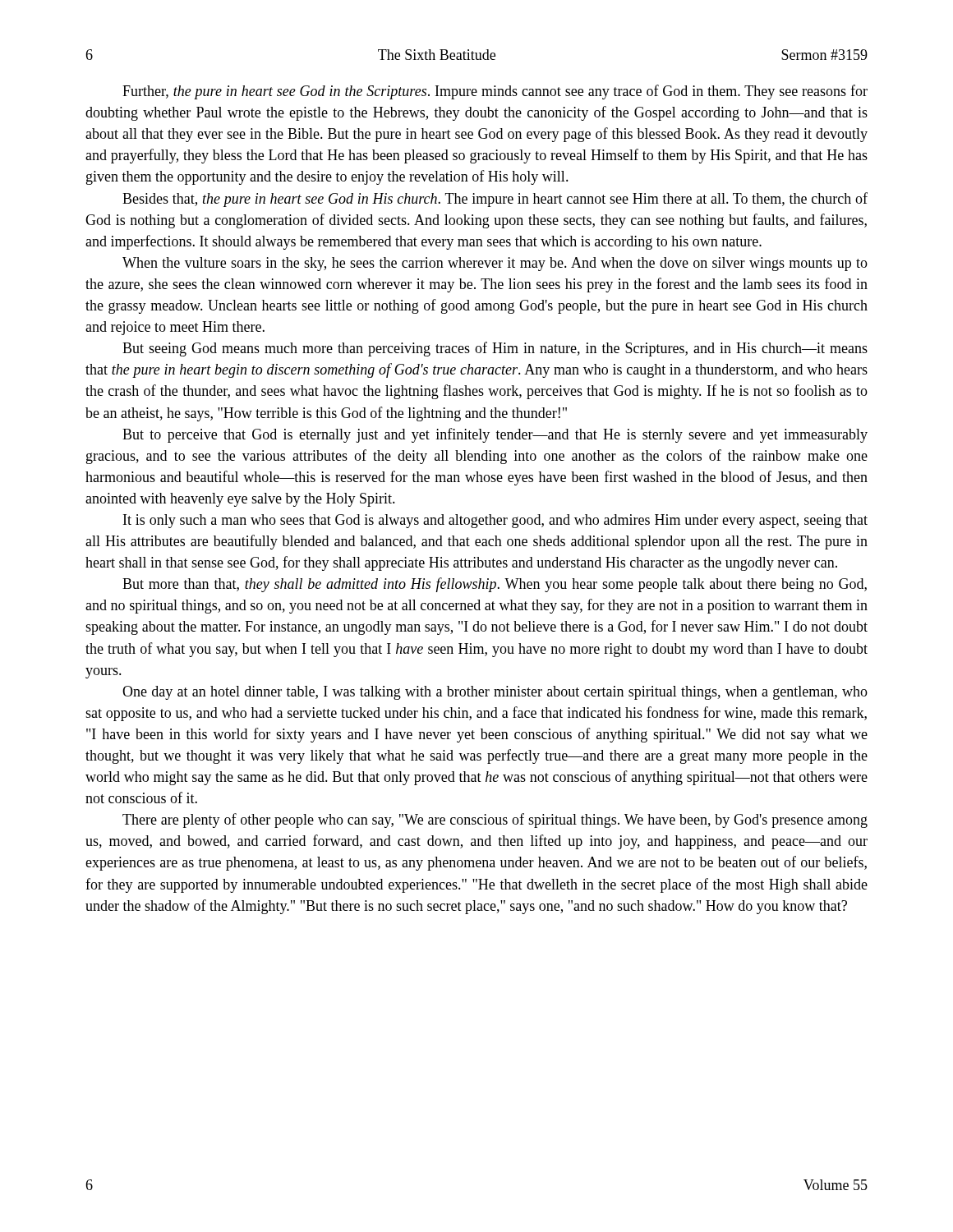This screenshot has width=953, height=1232.
Task: Locate the text block that reads "Besides that, the pure in heart see God"
Action: 476,220
